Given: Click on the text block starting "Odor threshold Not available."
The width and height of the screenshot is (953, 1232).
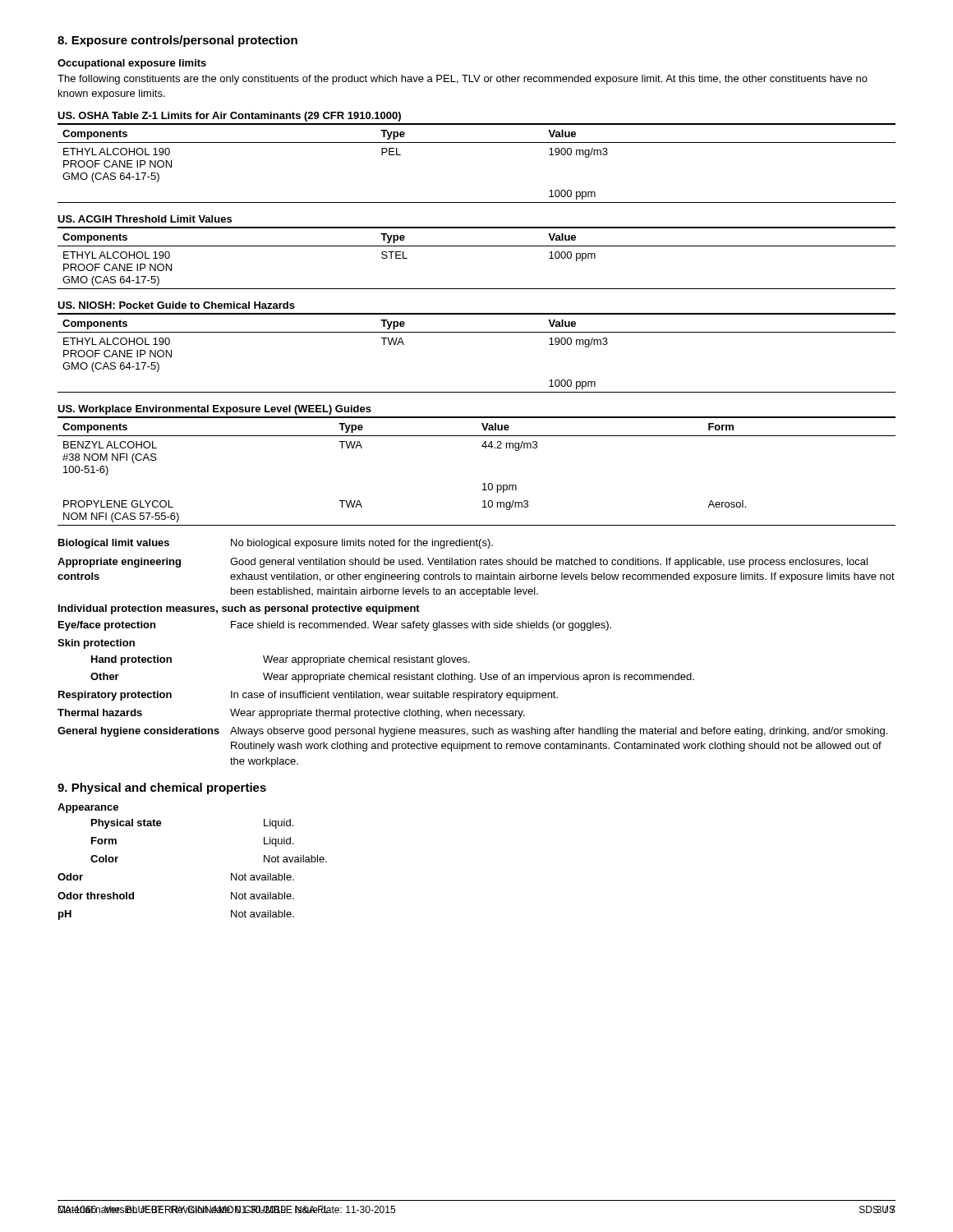Looking at the screenshot, I should 92,895.
